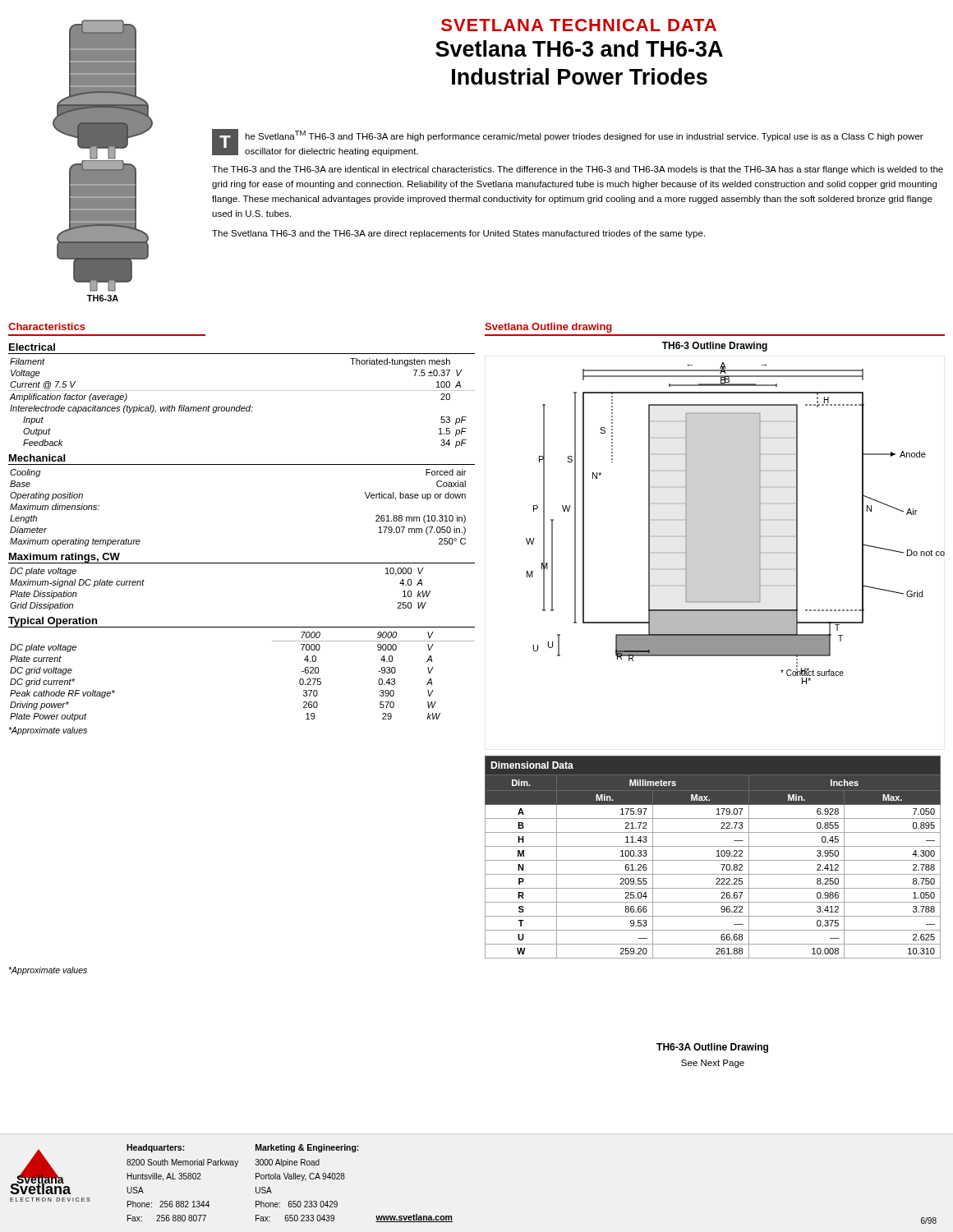Viewport: 953px width, 1232px height.
Task: Locate the text "See Next Page"
Action: pyautogui.click(x=713, y=1063)
